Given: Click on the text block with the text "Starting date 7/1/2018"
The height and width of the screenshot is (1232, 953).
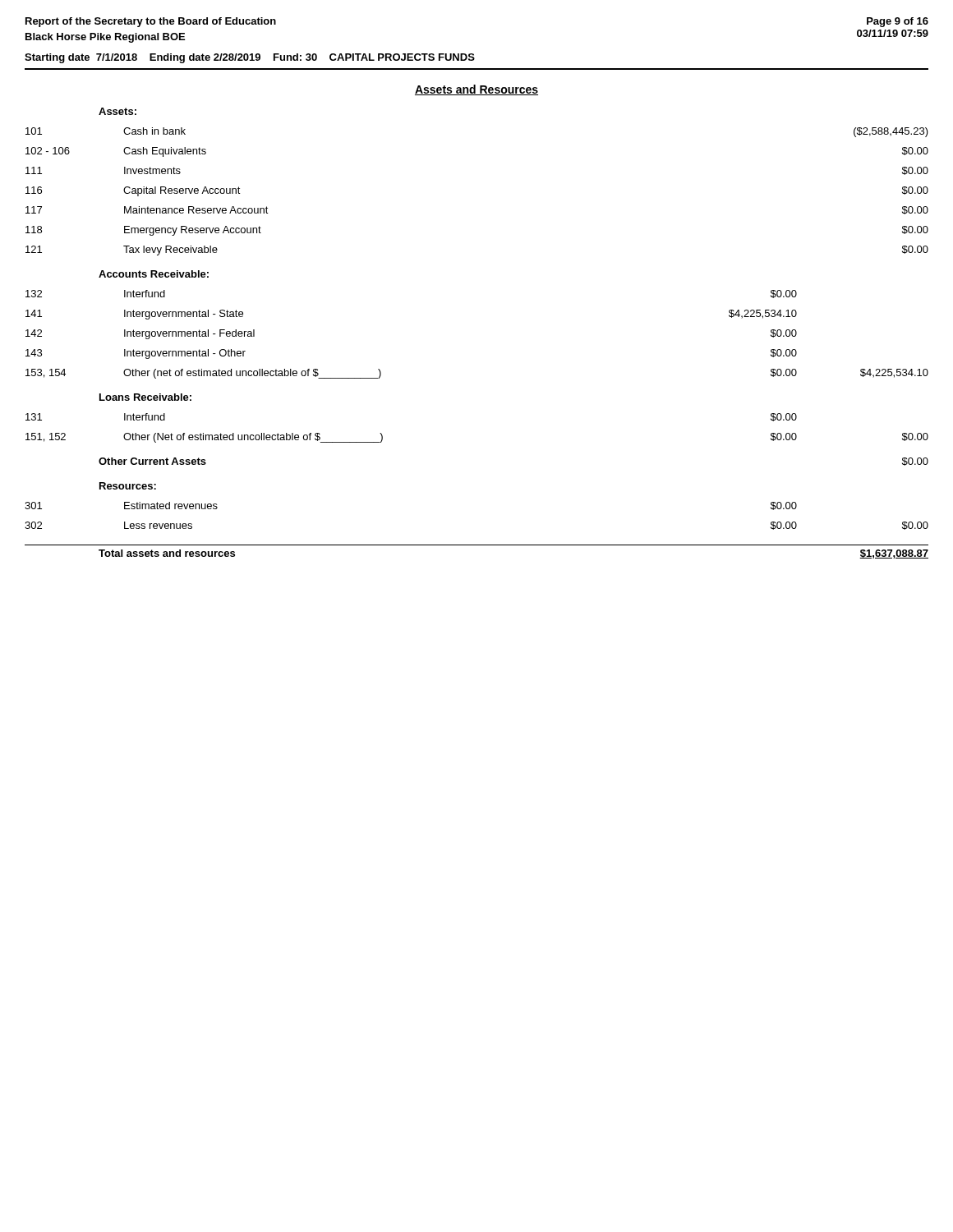Looking at the screenshot, I should point(250,57).
